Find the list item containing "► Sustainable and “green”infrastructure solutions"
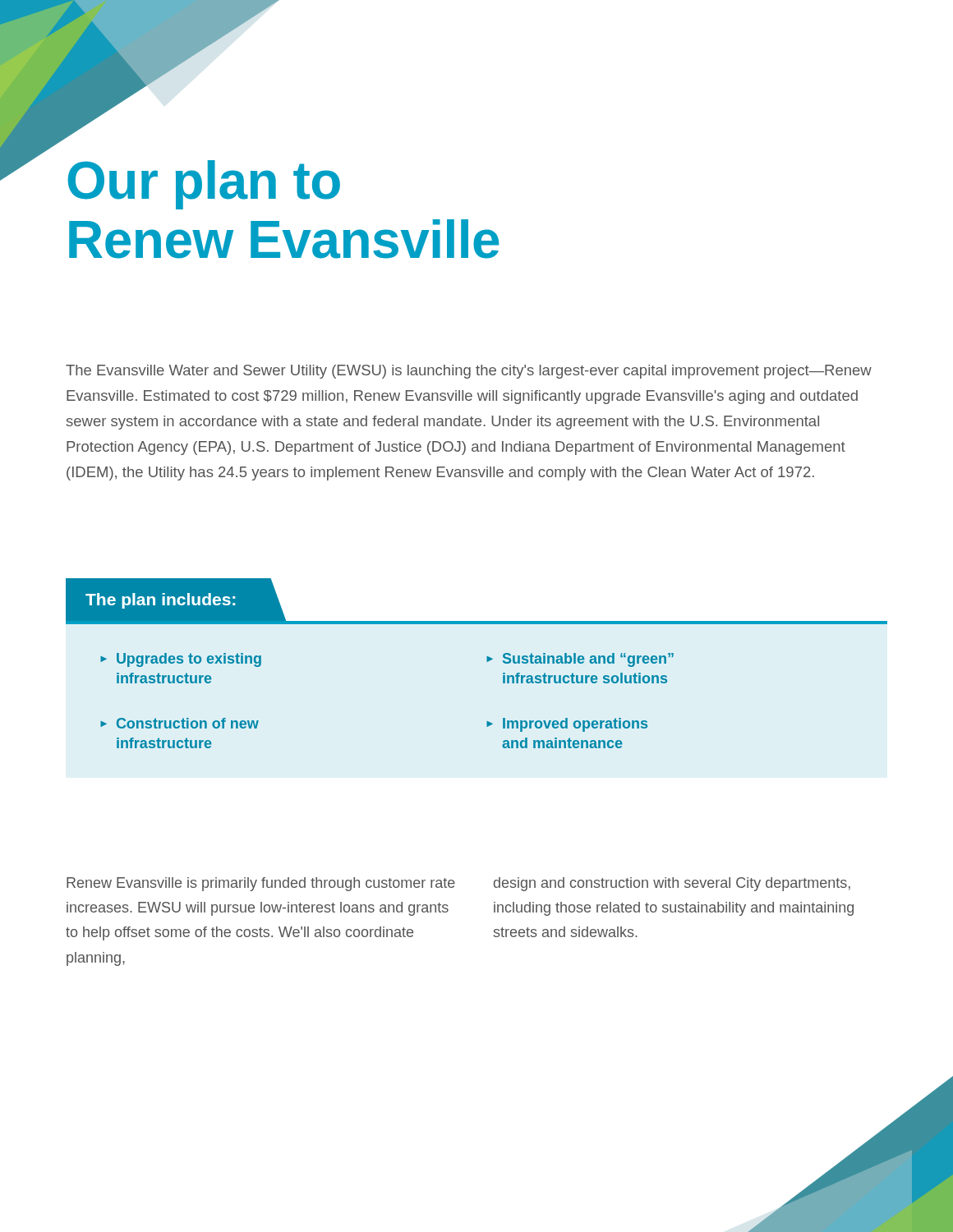Screen dimensions: 1232x953 [x=580, y=669]
